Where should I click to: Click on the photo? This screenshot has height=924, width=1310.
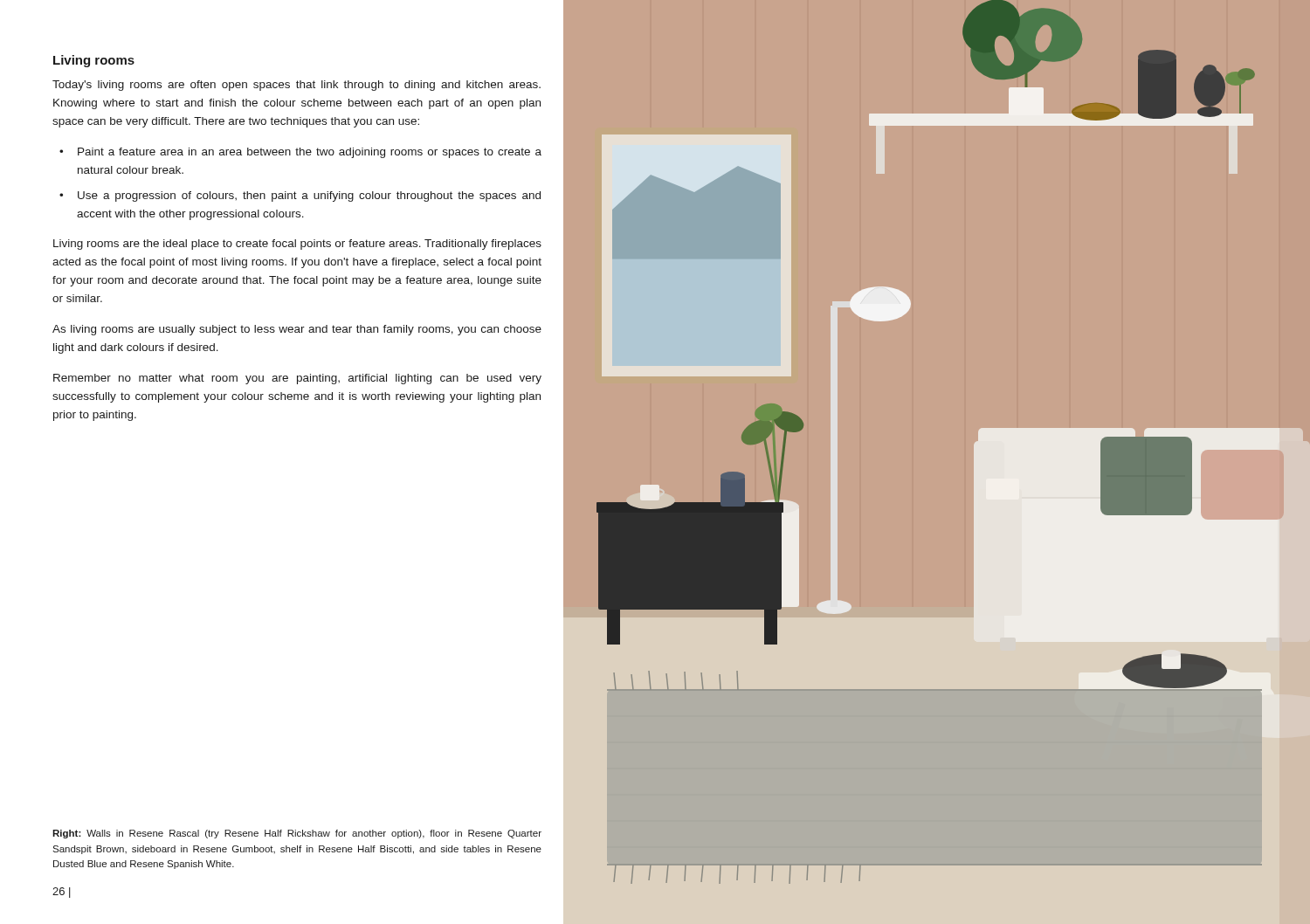(x=937, y=462)
